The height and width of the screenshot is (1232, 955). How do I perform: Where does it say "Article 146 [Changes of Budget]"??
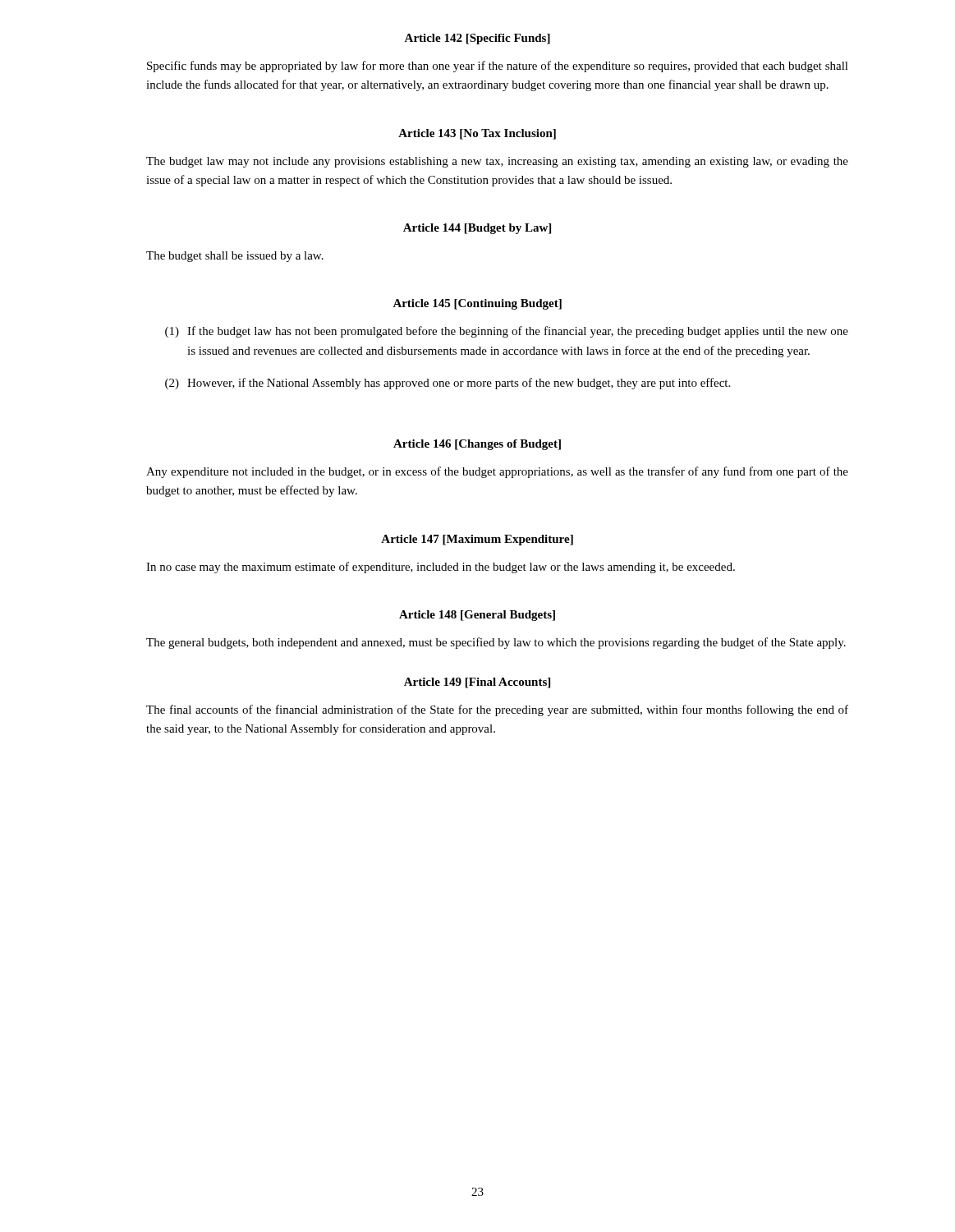(478, 444)
